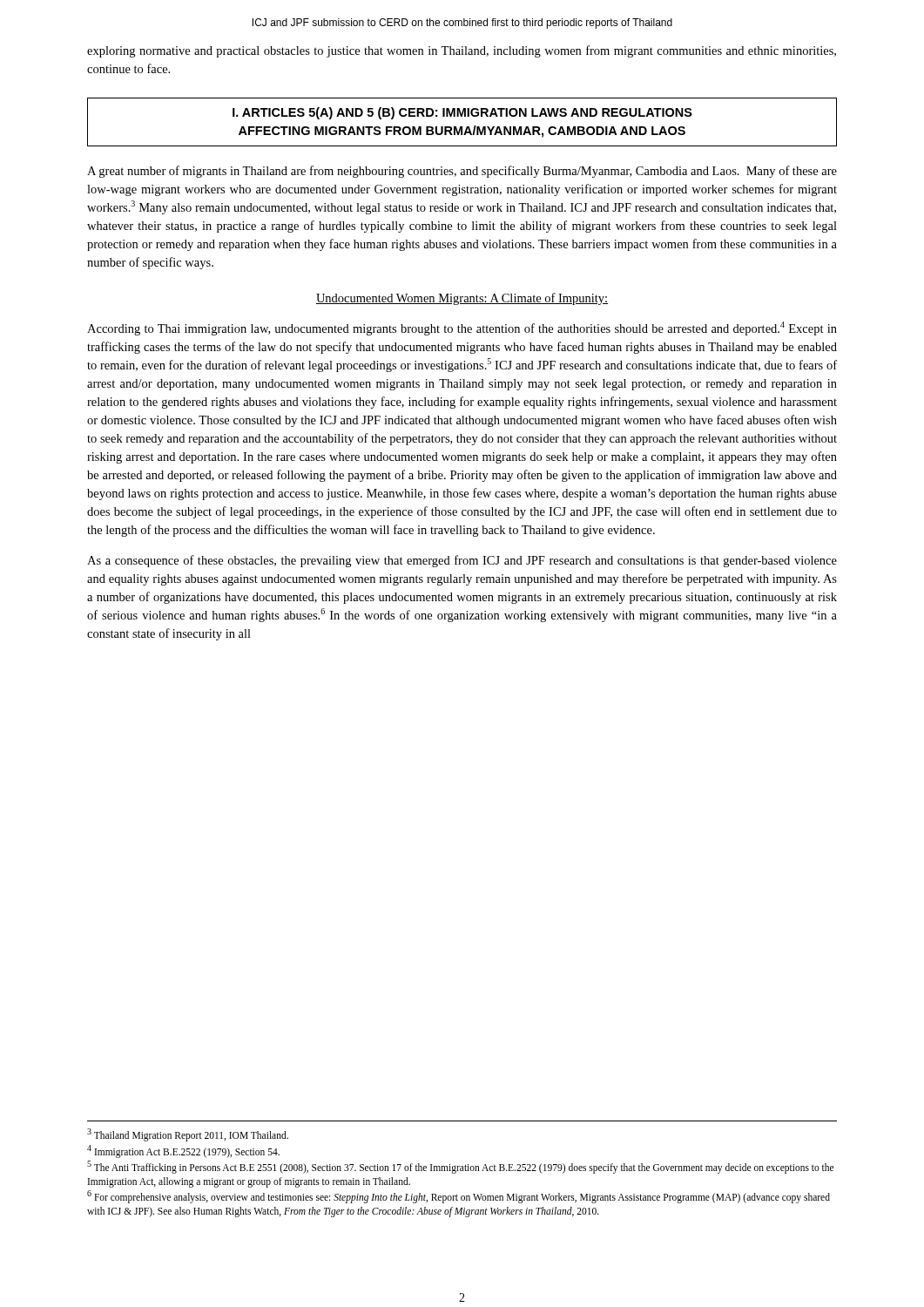Point to the passage starting "I. ARTICLES 5(A)"

point(462,122)
